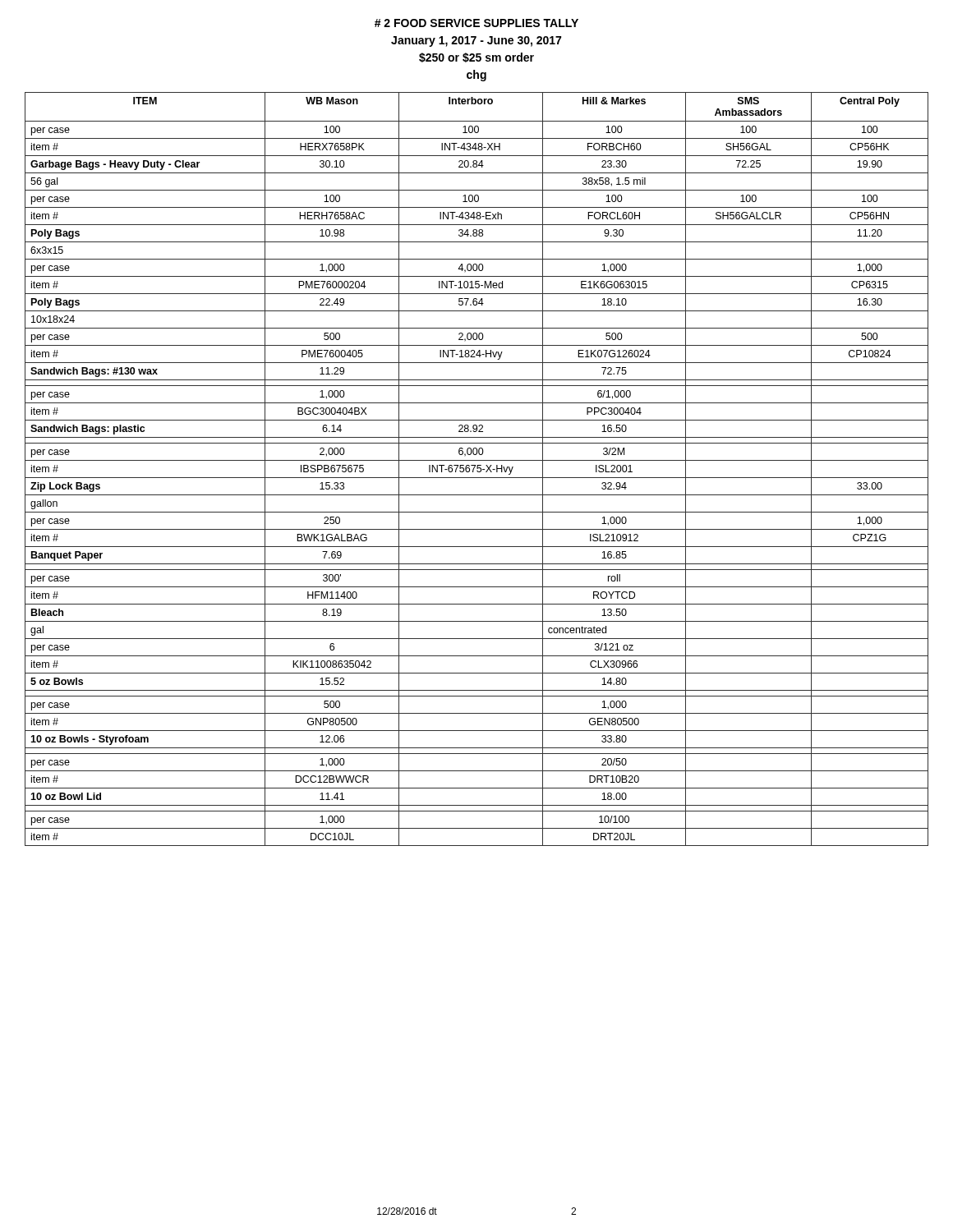The image size is (953, 1232).
Task: Select the title that reads "# 2 FOOD SERVICE"
Action: 476,49
